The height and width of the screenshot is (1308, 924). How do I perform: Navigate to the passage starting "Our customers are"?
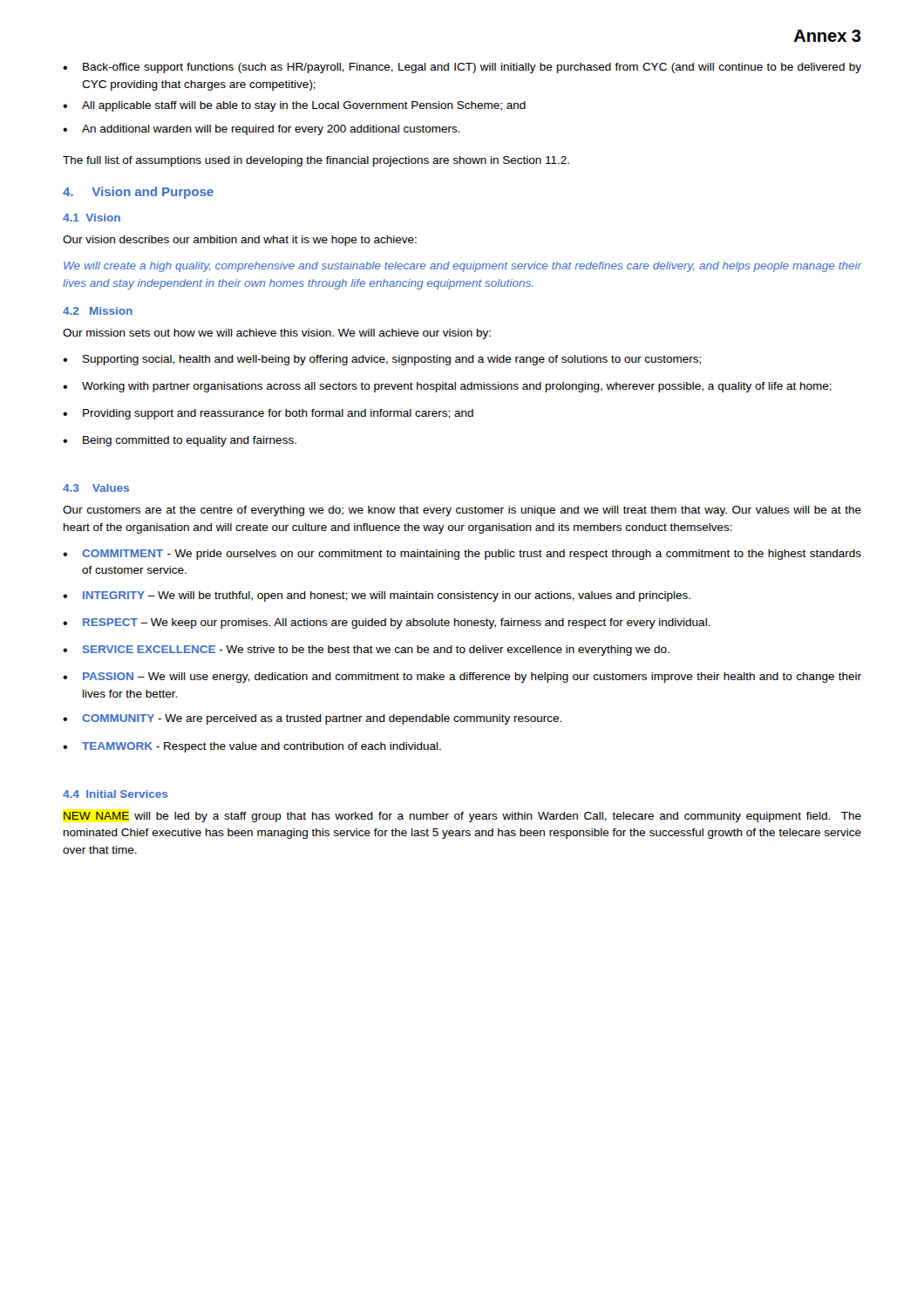(462, 519)
